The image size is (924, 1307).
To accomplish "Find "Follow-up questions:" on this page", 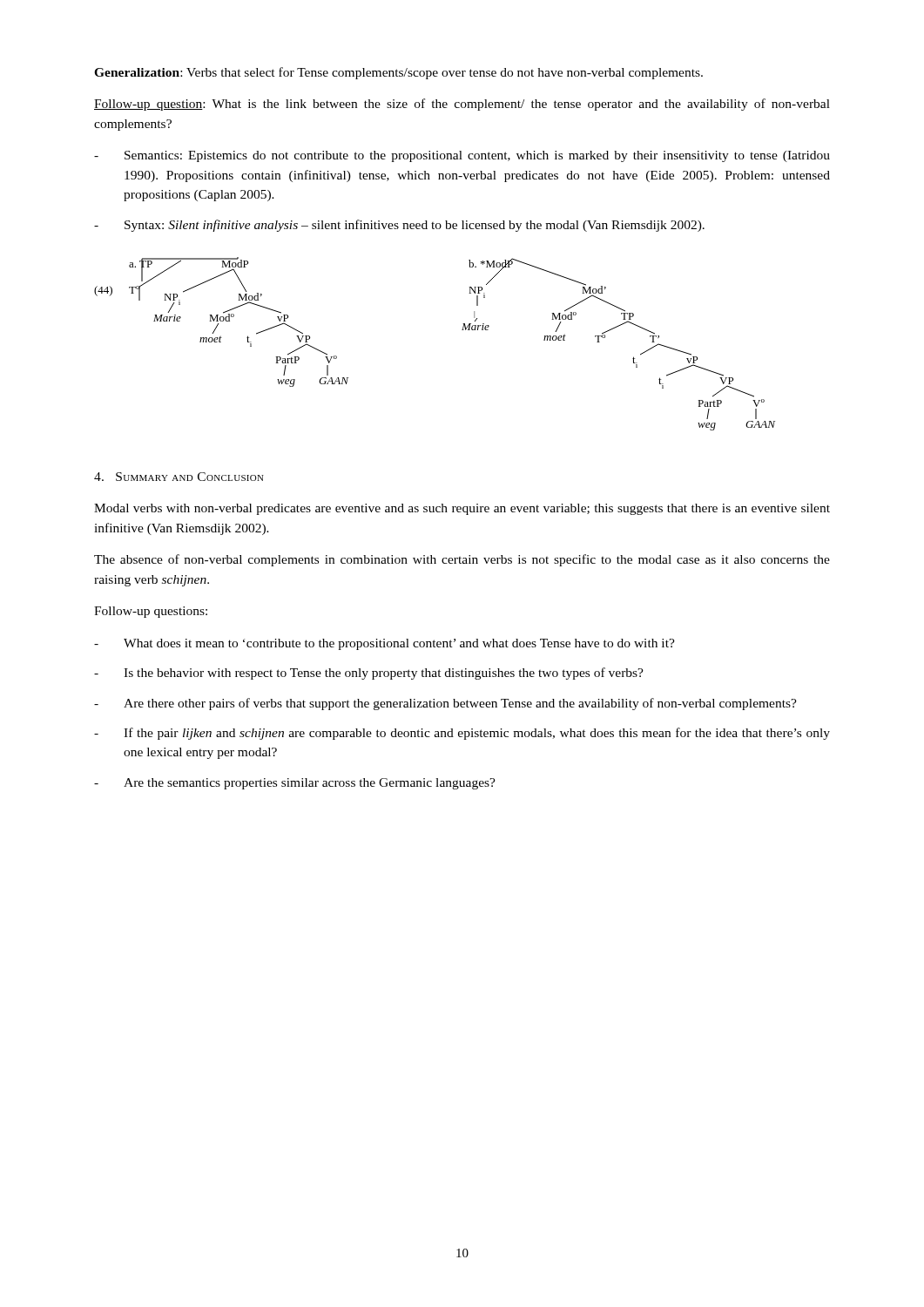I will pos(151,612).
